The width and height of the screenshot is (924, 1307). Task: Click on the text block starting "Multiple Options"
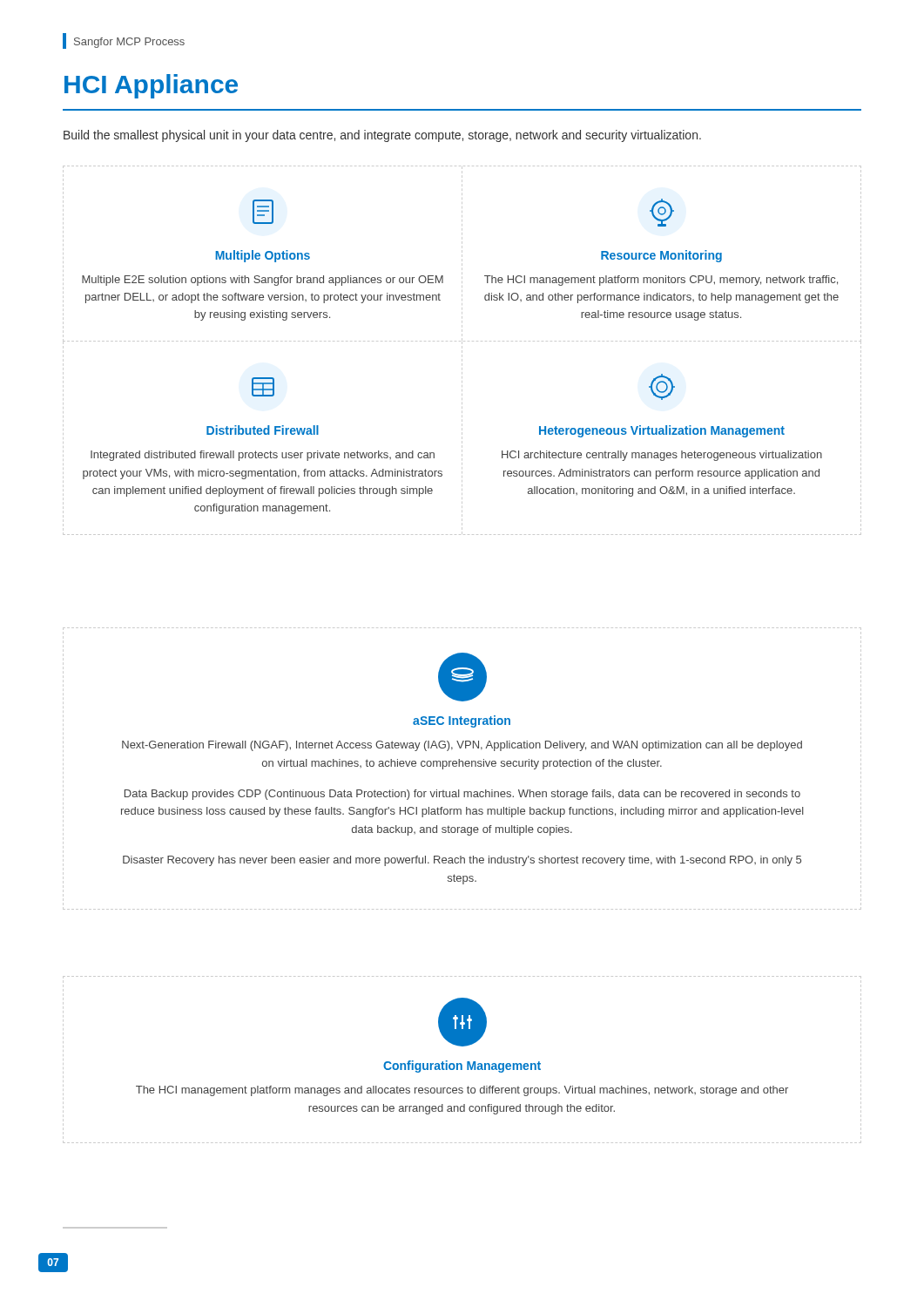263,255
